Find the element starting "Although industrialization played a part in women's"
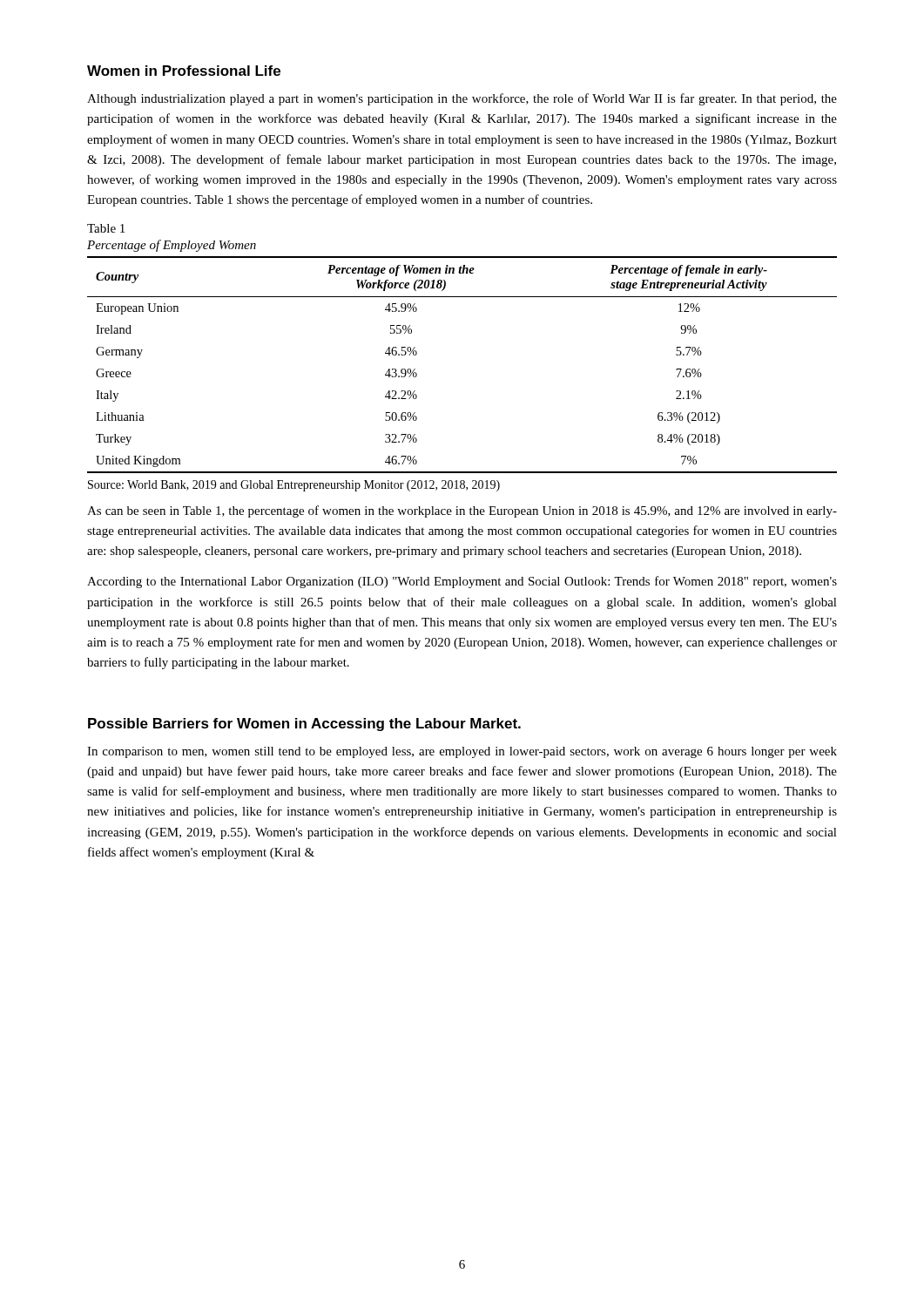Viewport: 924px width, 1307px height. pos(462,149)
